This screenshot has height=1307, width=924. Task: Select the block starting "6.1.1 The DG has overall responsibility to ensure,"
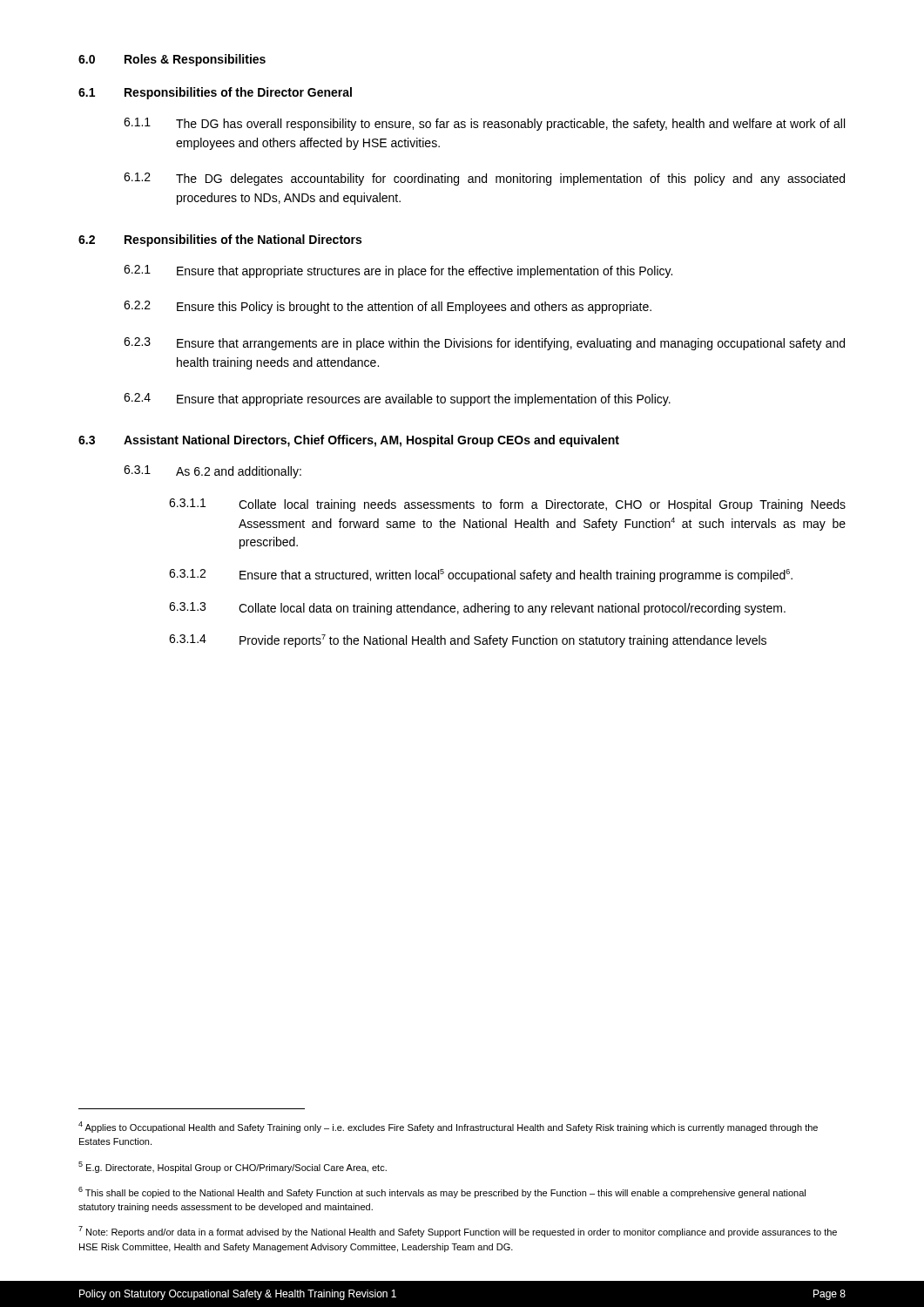click(x=485, y=134)
